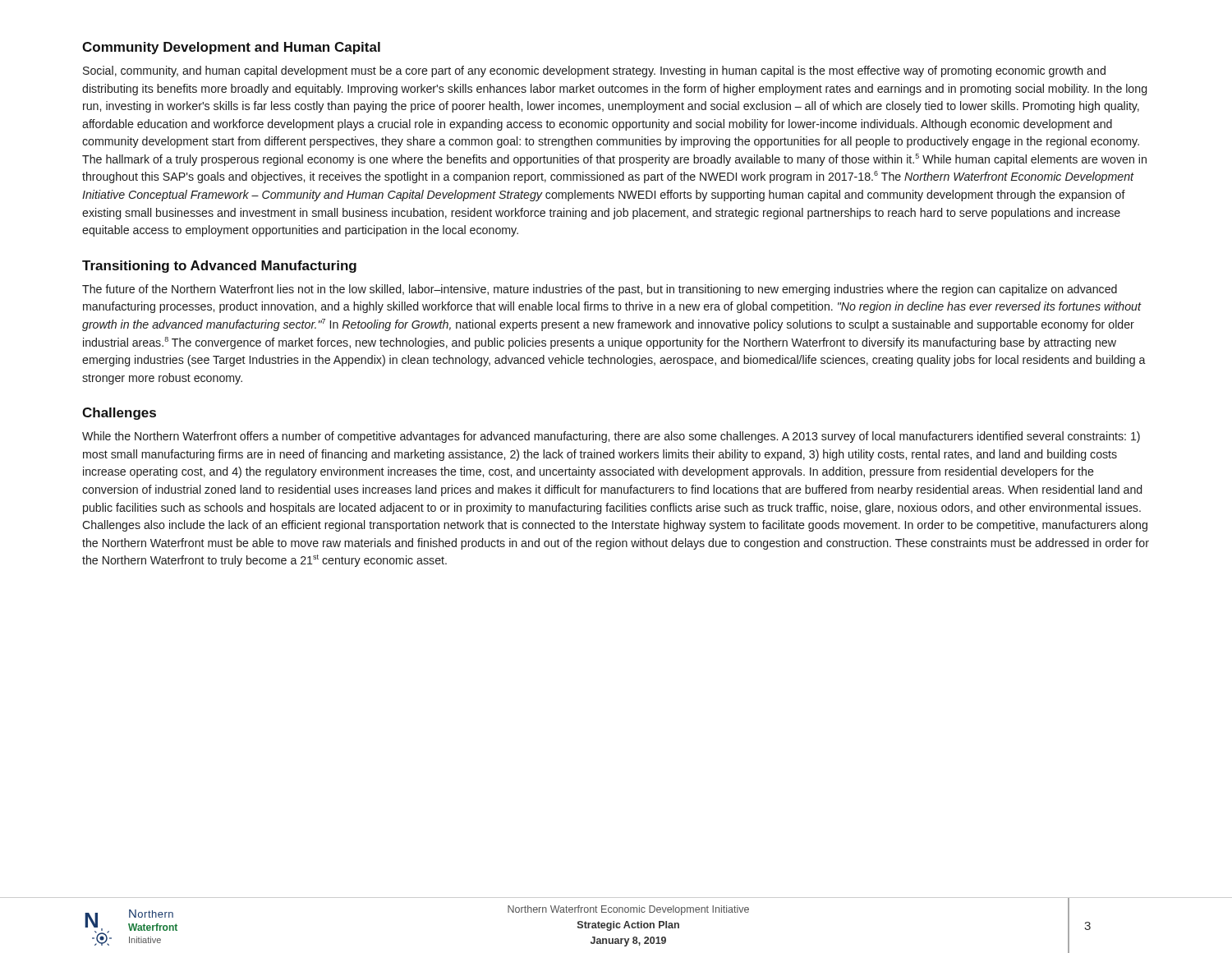Find the passage starting "While the Northern Waterfront"

616,499
